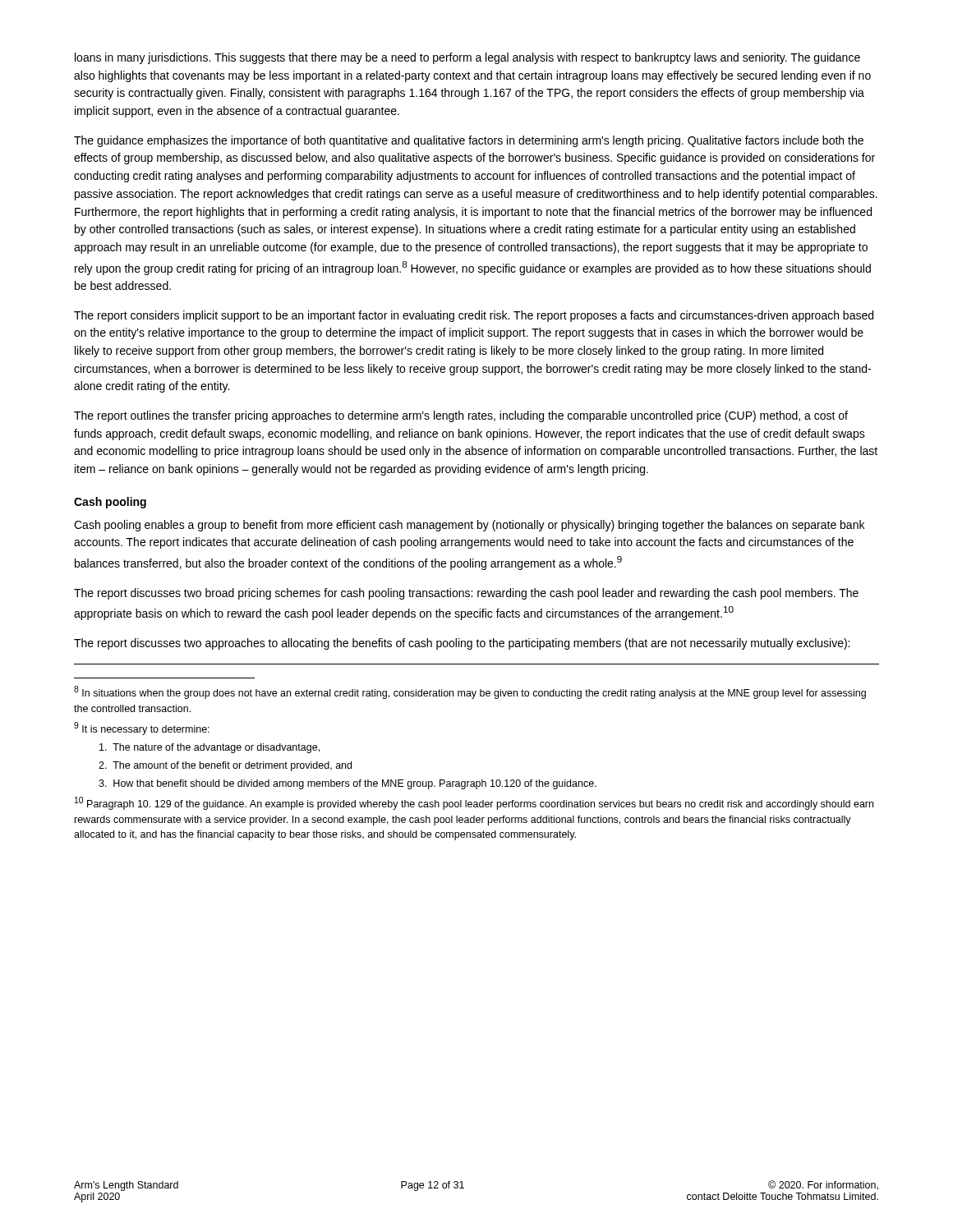Find the passage starting "10 Paragraph 10."
Viewport: 953px width, 1232px height.
coord(476,818)
